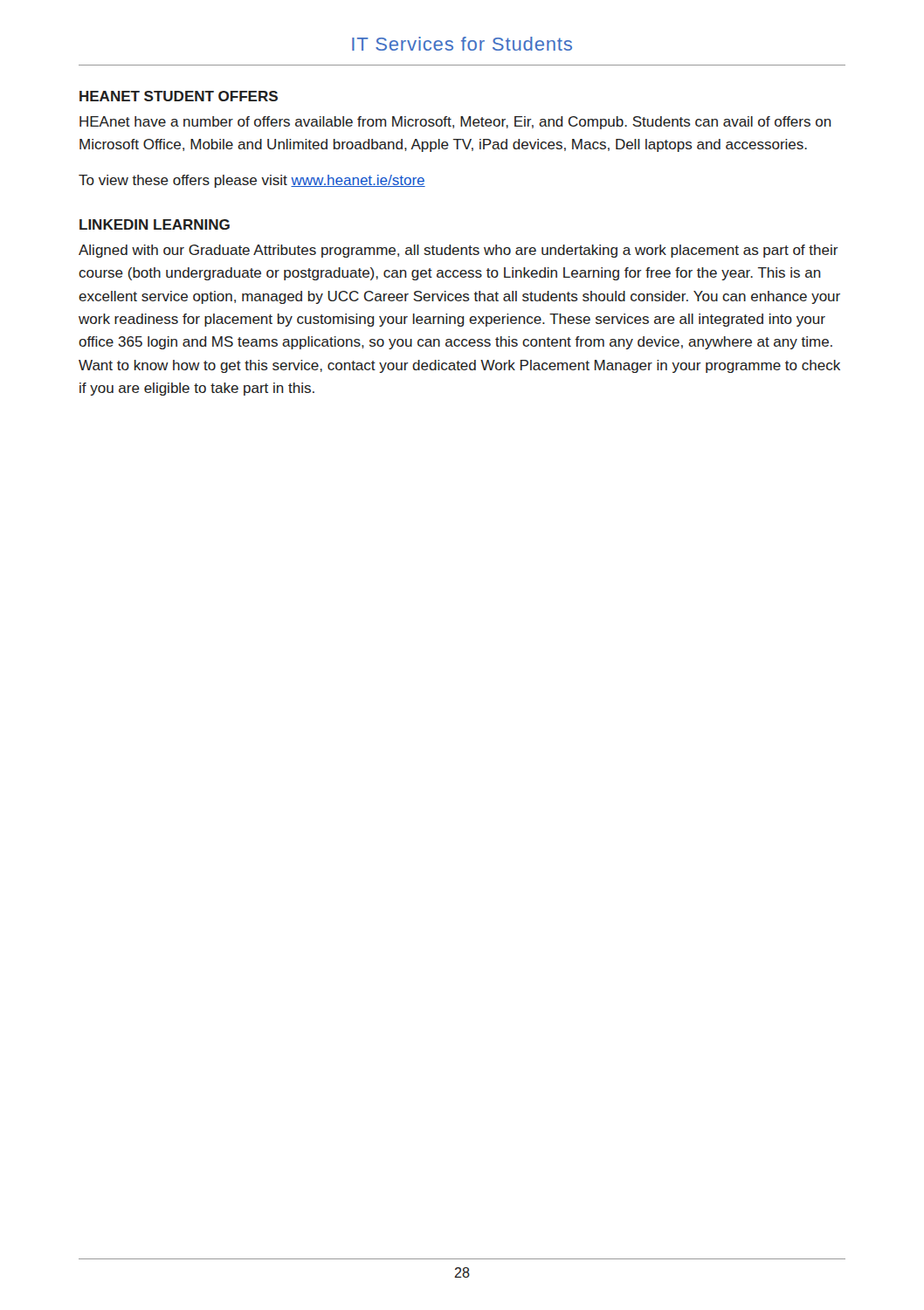This screenshot has width=924, height=1310.
Task: Click on the text starting "HEANET STUDENT OFFERS"
Action: click(x=178, y=96)
